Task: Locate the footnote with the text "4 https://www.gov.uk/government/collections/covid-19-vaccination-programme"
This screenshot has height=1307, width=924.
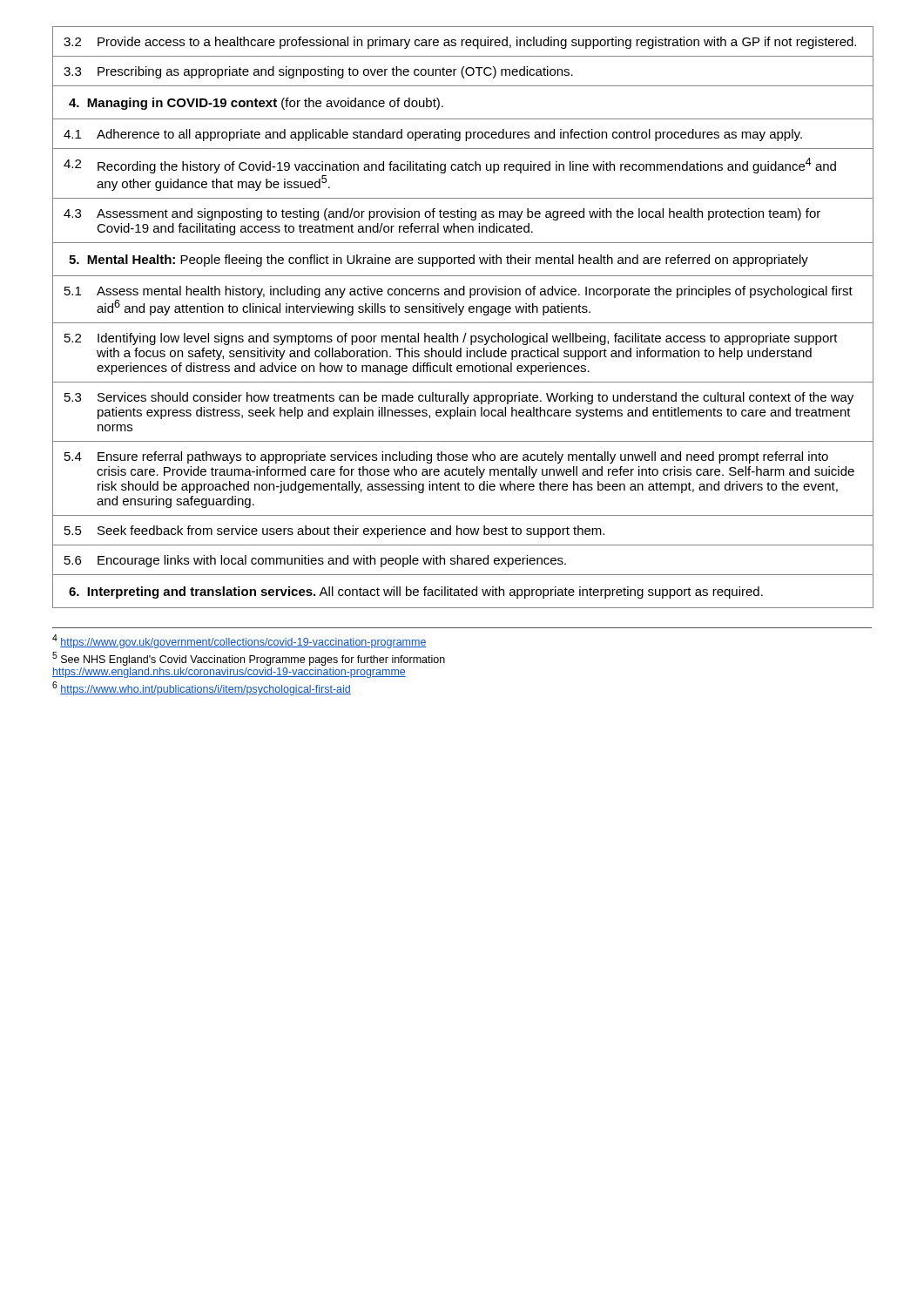Action: pyautogui.click(x=239, y=641)
